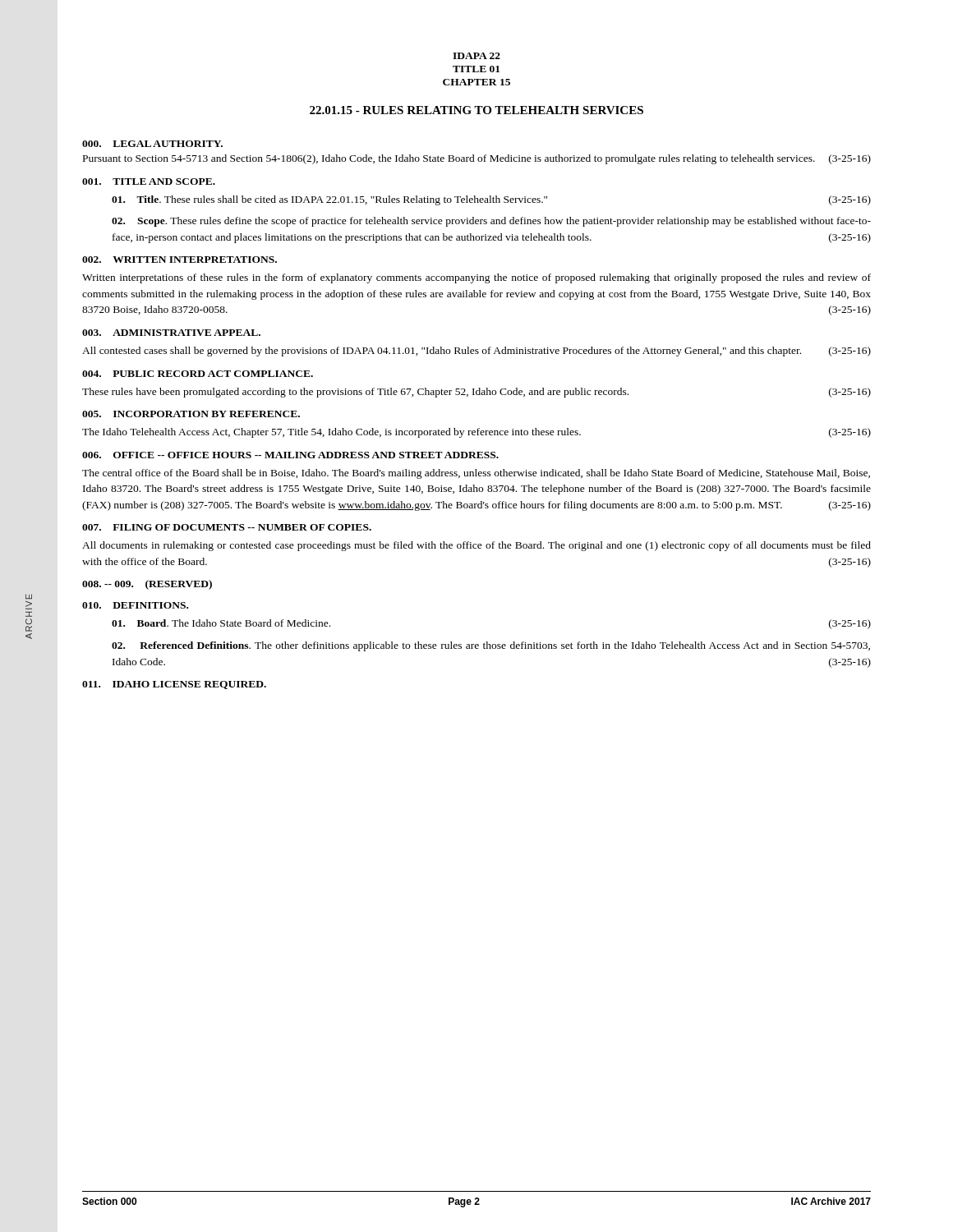Where is the passage that starts "All contested cases shall be governed"?
The width and height of the screenshot is (953, 1232).
tap(476, 351)
